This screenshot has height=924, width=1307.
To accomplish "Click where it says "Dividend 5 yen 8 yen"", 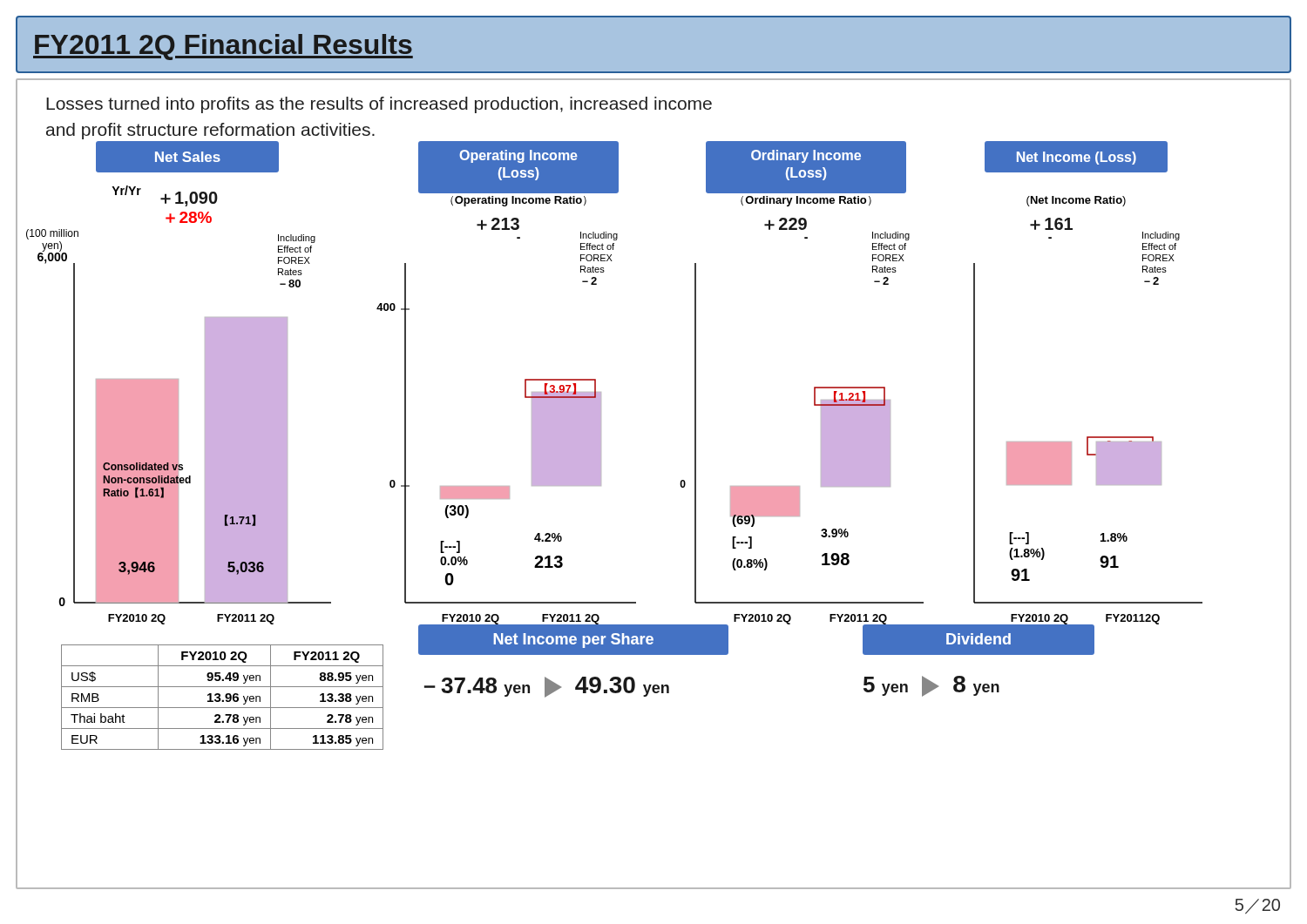I will [1024, 661].
